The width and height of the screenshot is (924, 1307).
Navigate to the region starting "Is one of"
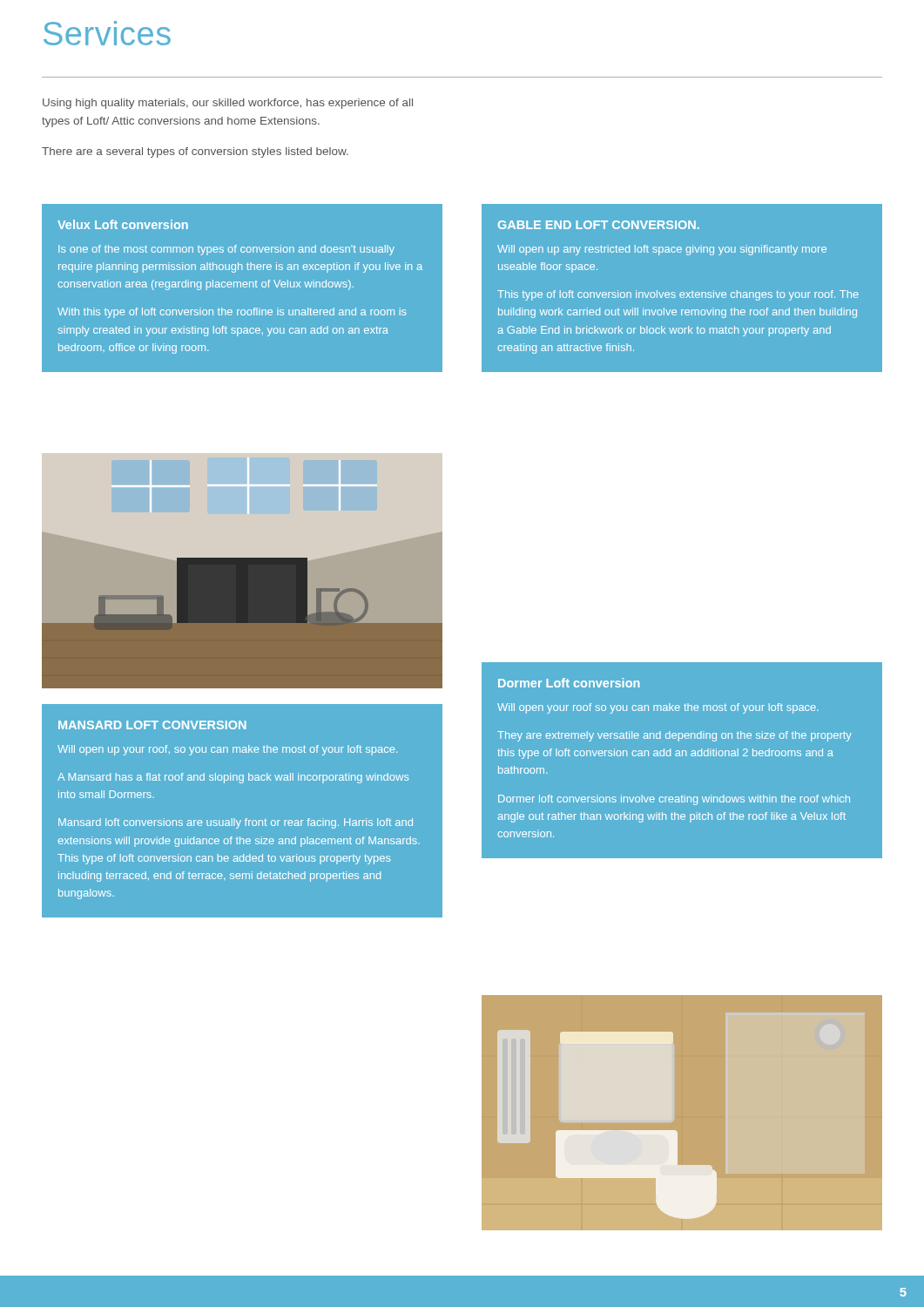tap(242, 298)
